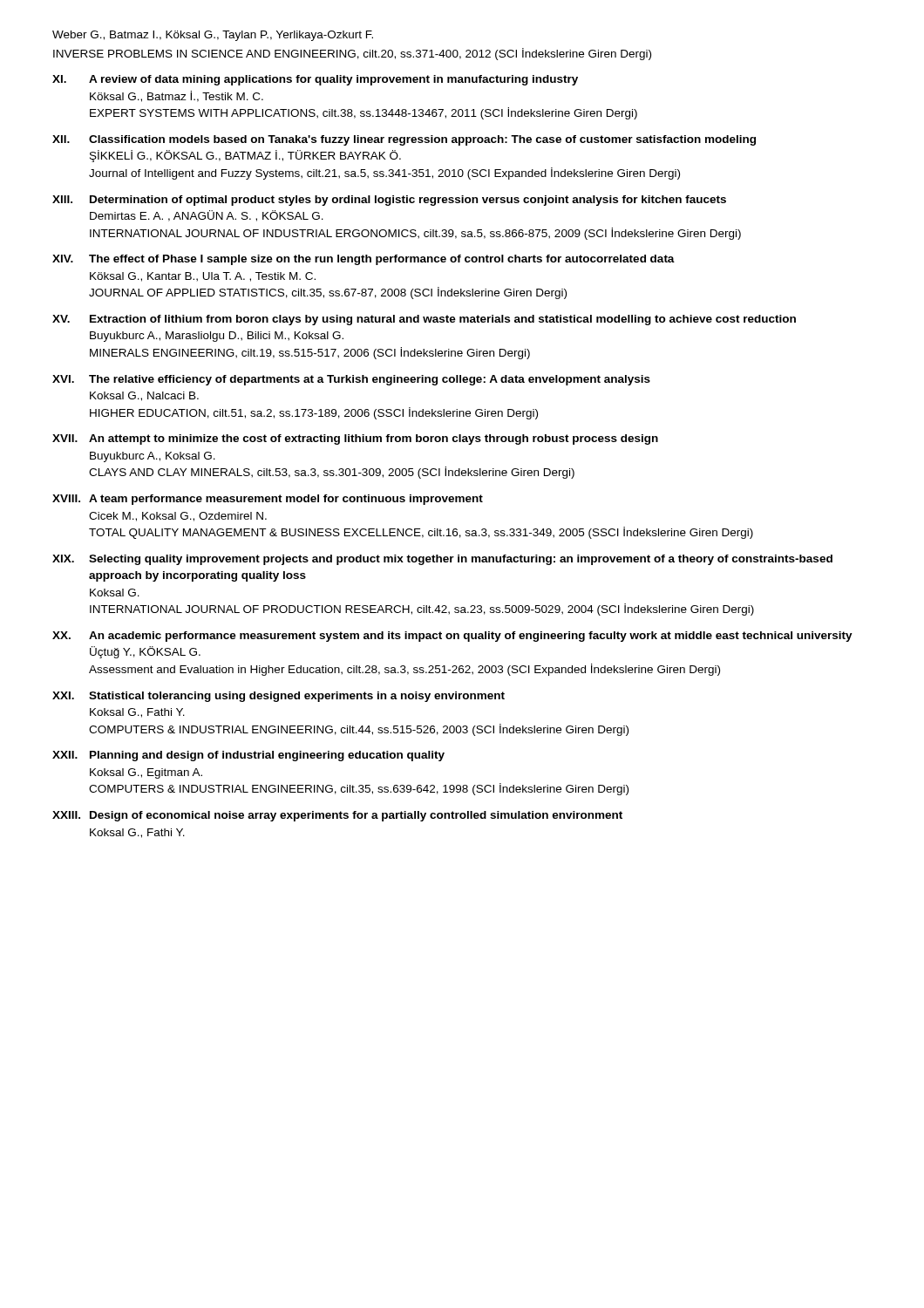
Task: Locate the list item containing "XV. Extraction of"
Action: coord(424,320)
